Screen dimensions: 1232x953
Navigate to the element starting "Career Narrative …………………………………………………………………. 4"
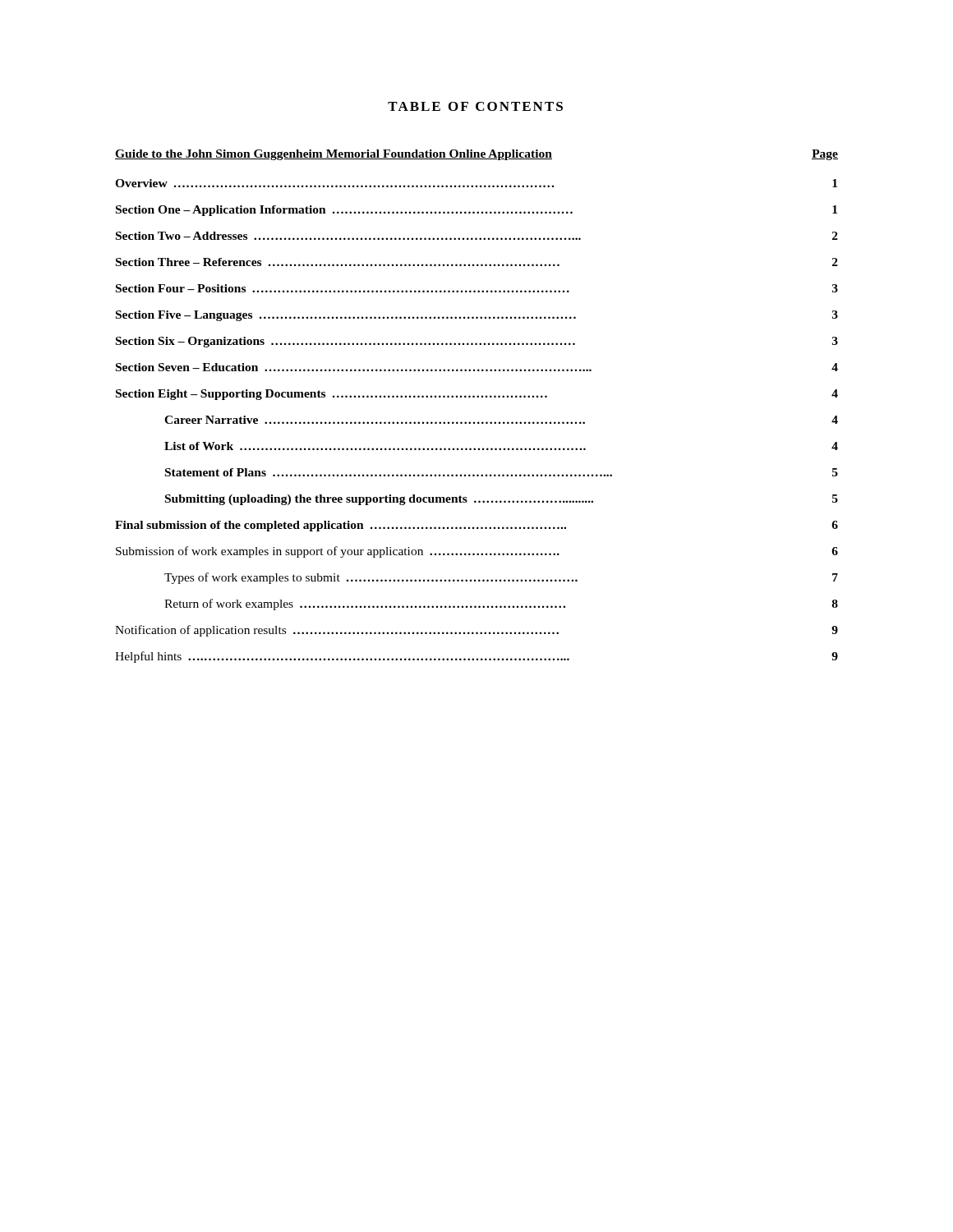[501, 420]
